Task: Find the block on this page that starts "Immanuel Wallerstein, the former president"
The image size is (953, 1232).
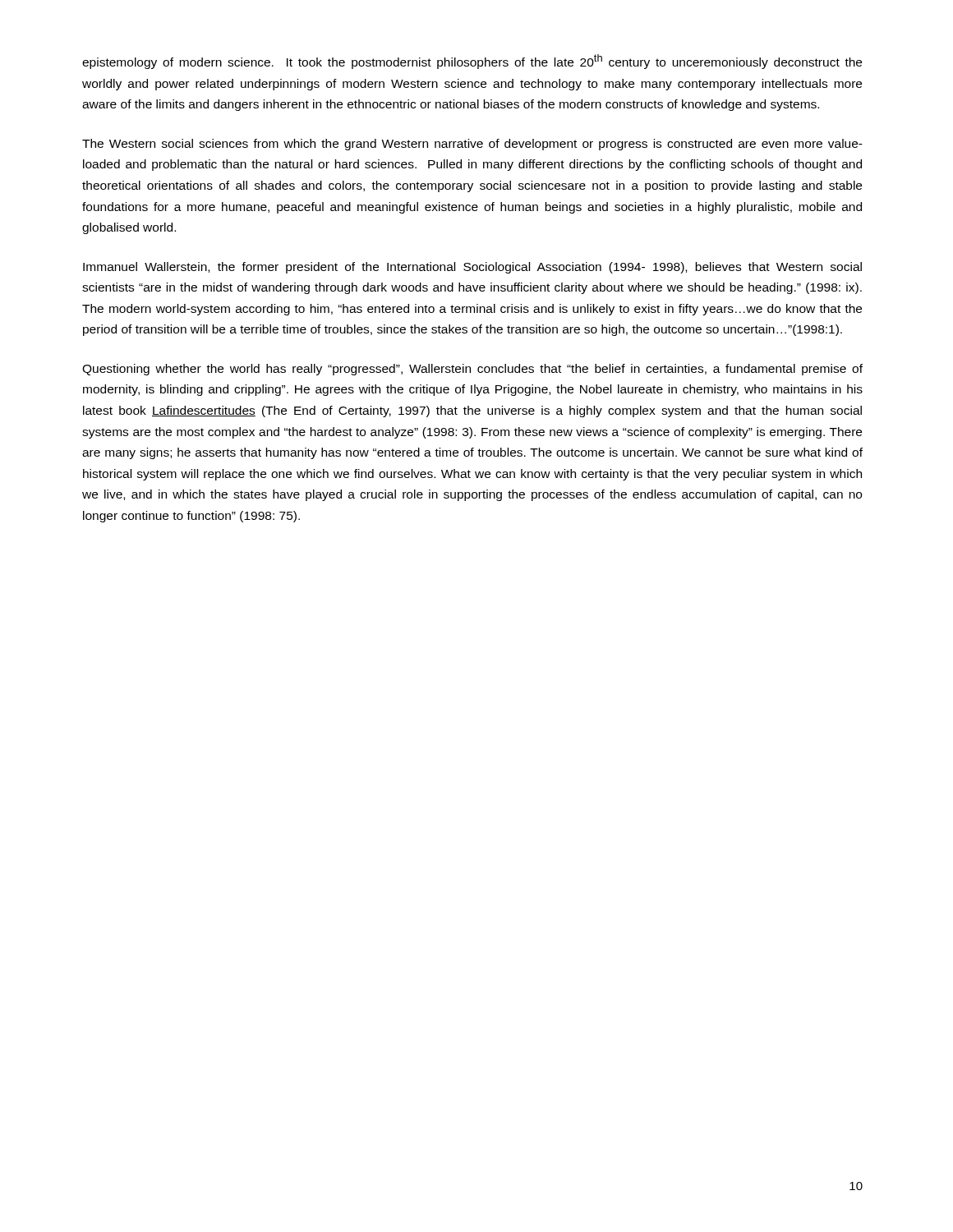Action: click(472, 298)
